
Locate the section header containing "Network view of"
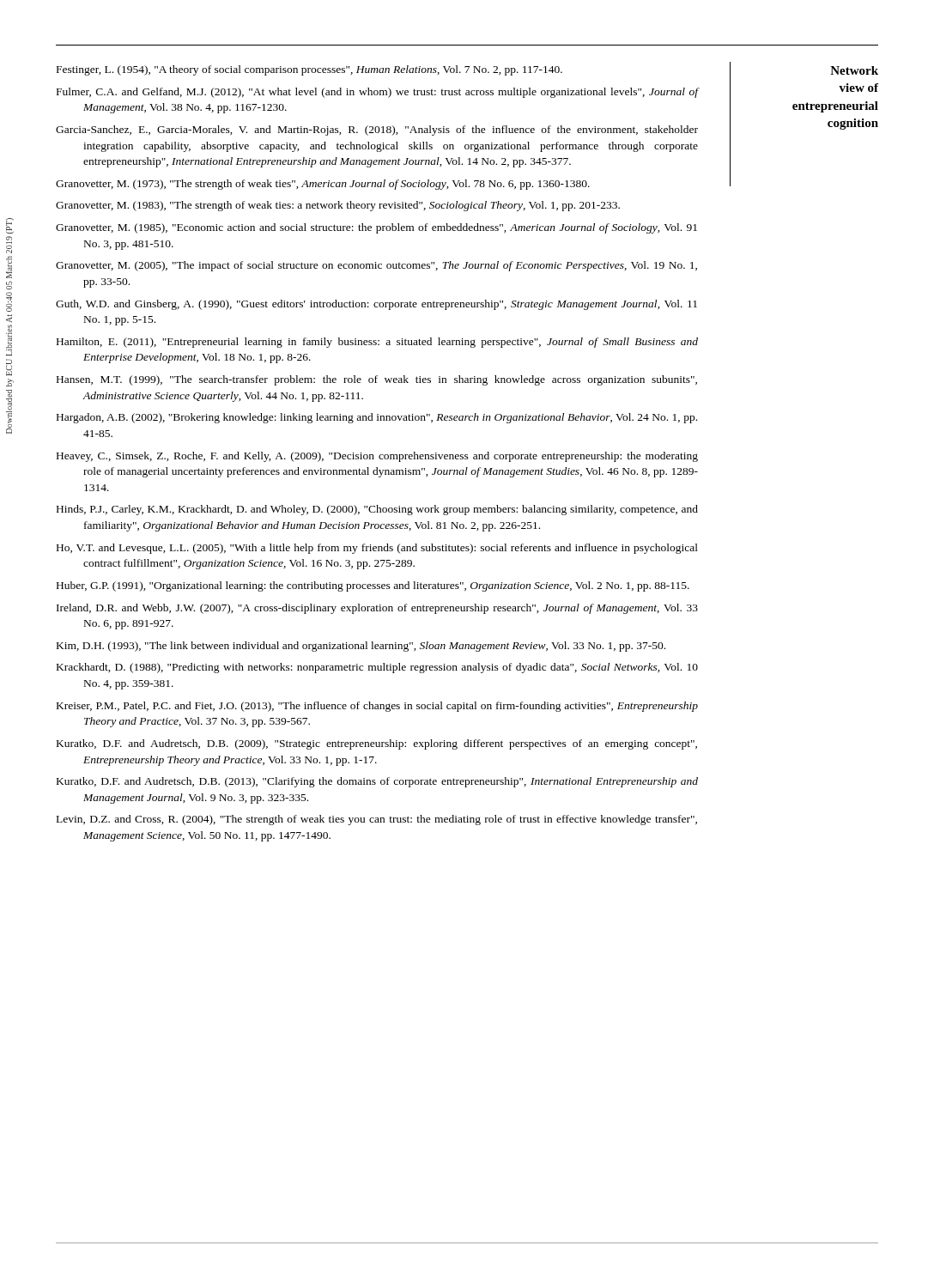coord(835,97)
